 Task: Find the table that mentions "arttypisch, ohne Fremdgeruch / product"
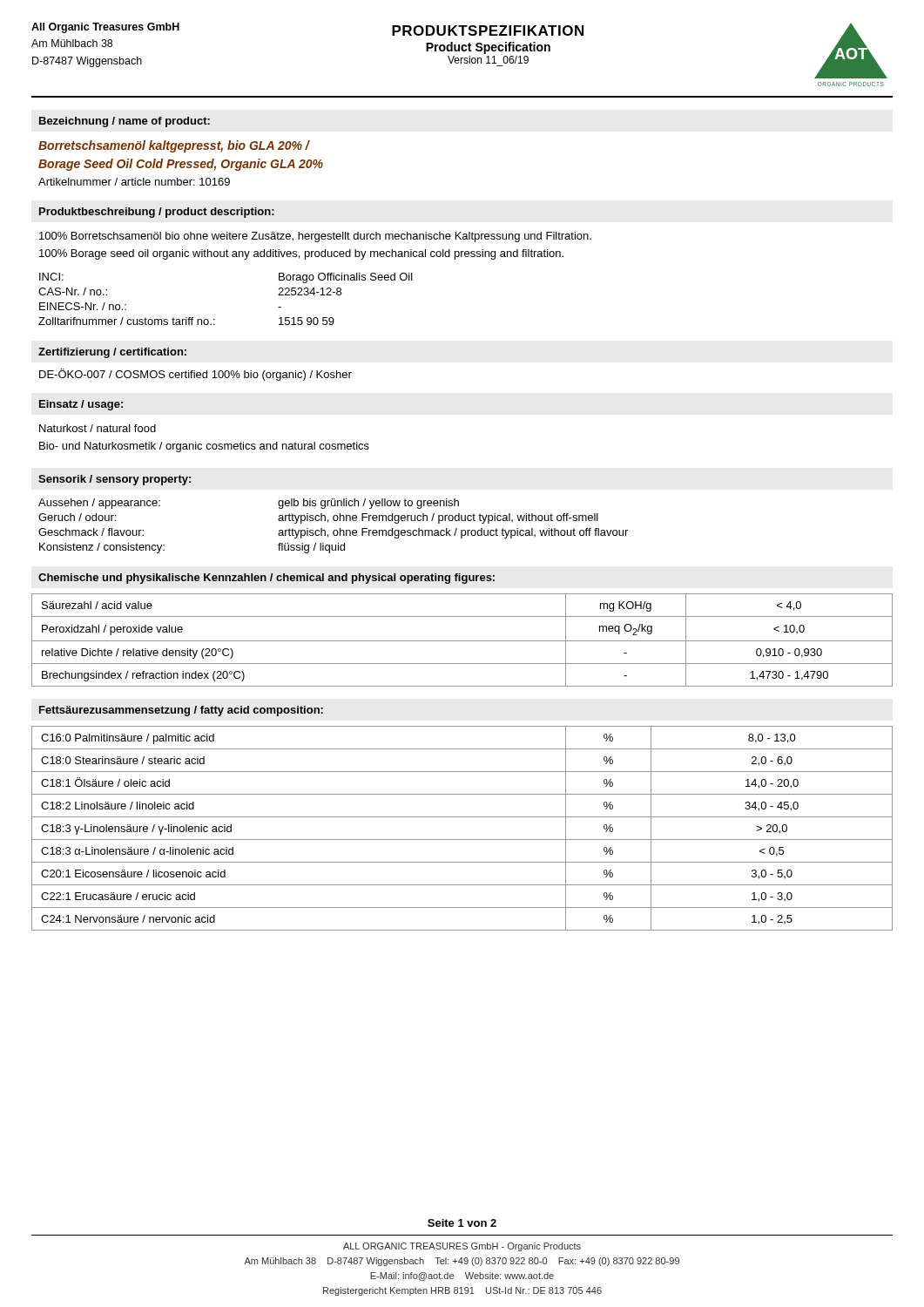click(466, 524)
